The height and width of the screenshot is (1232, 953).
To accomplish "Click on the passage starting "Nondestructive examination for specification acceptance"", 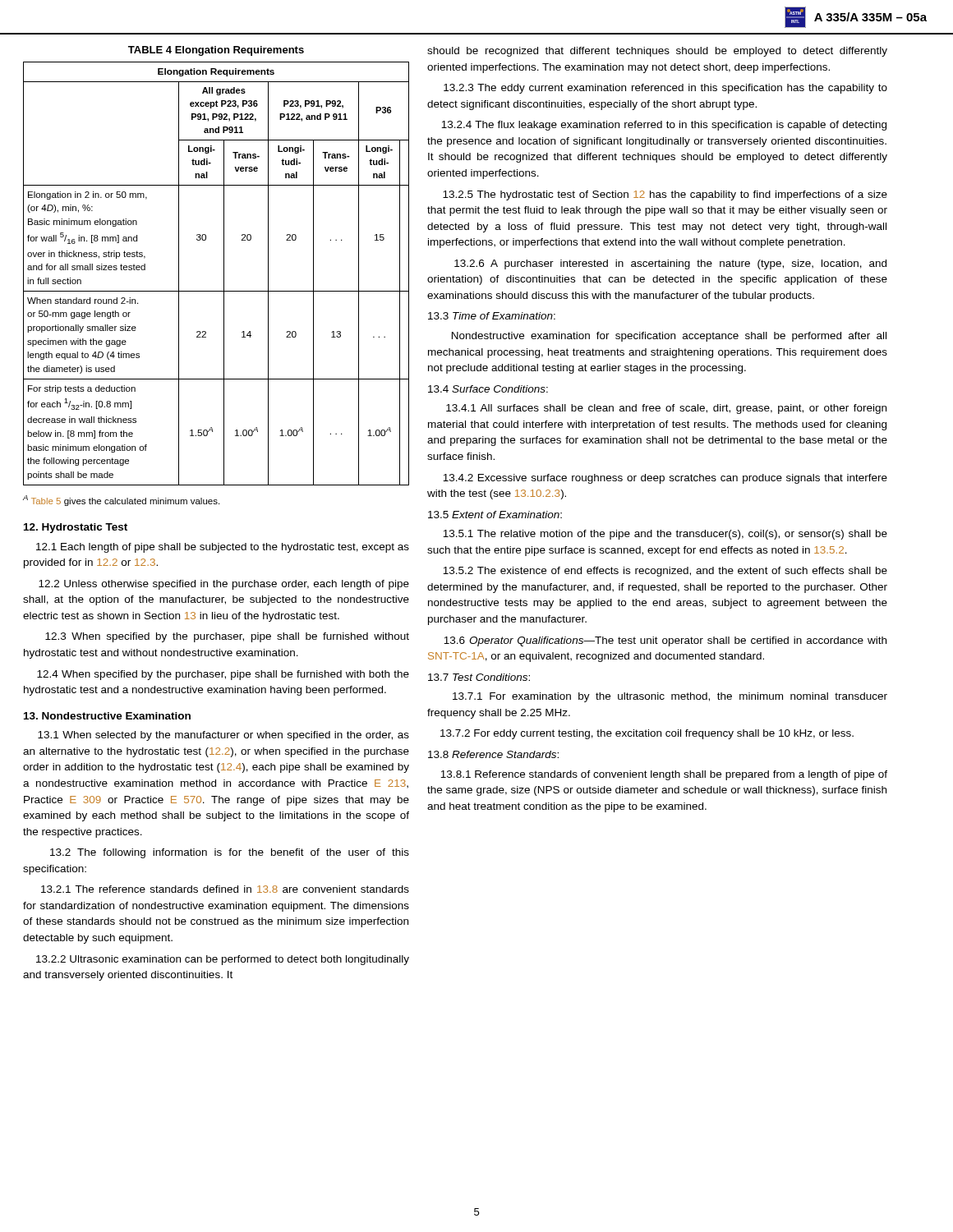I will [x=657, y=352].
